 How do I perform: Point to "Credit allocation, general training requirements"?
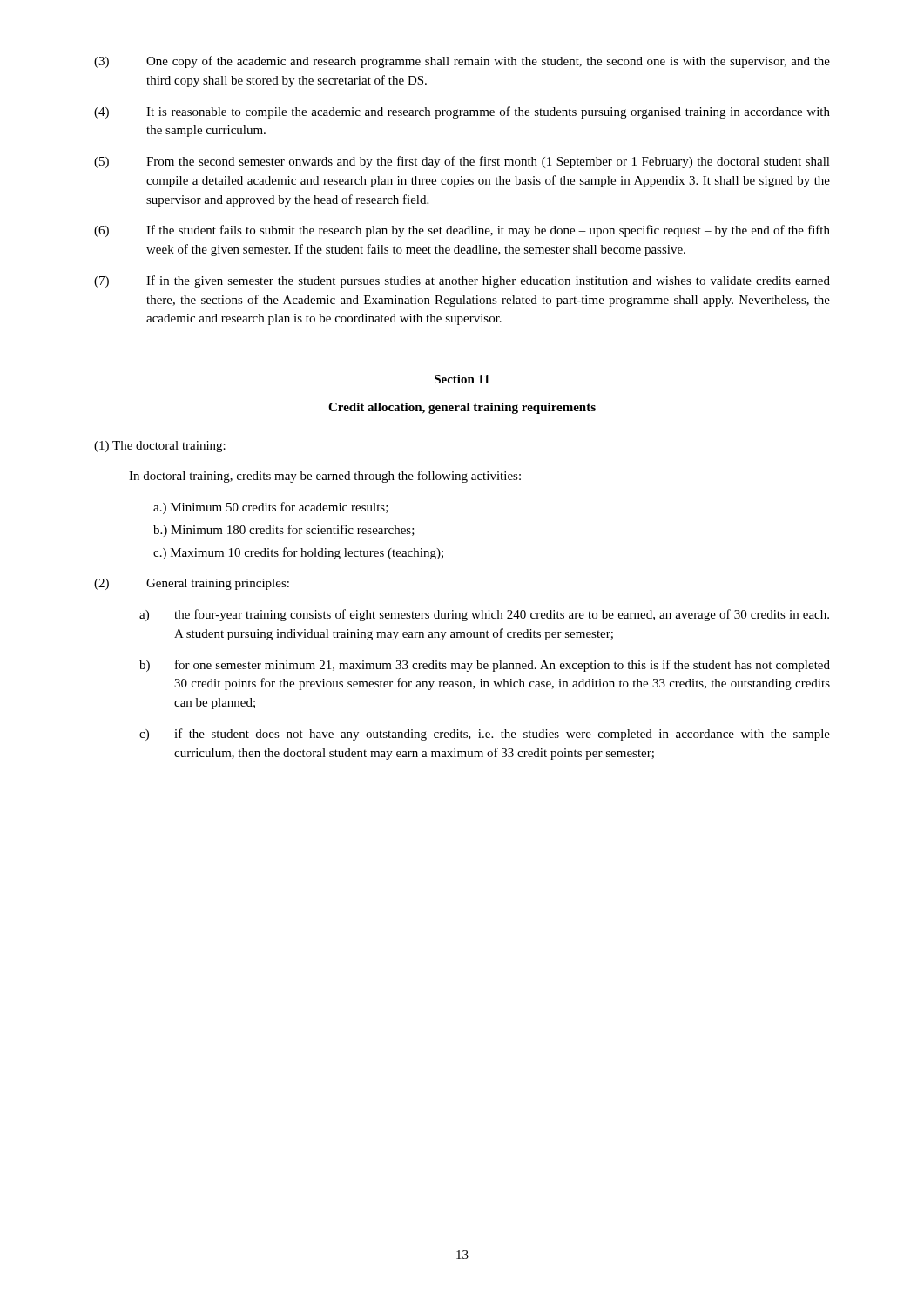tap(462, 407)
